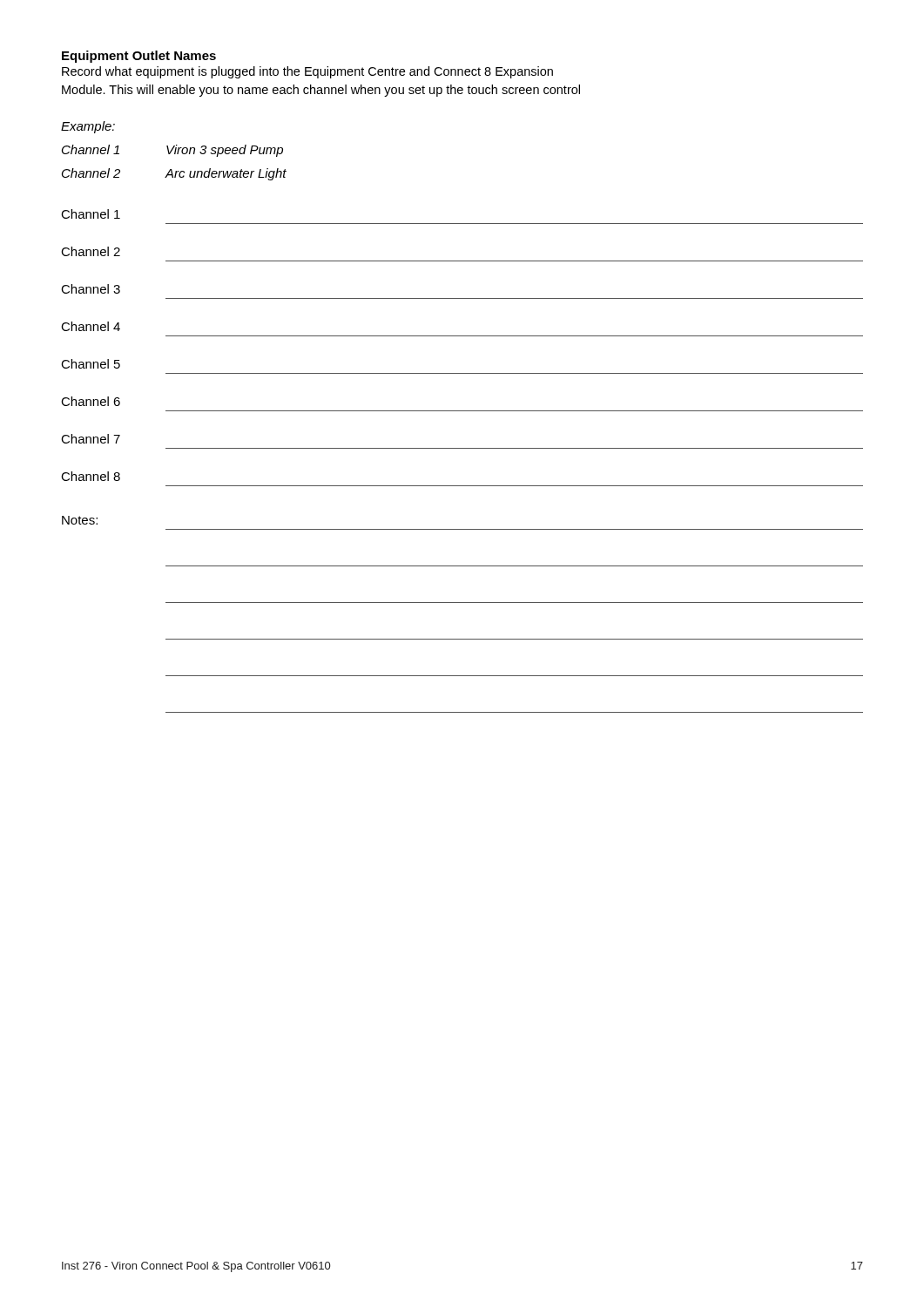
Task: Click on the text that reads "Channel 1 Viron 3 speed Pump"
Action: (172, 149)
